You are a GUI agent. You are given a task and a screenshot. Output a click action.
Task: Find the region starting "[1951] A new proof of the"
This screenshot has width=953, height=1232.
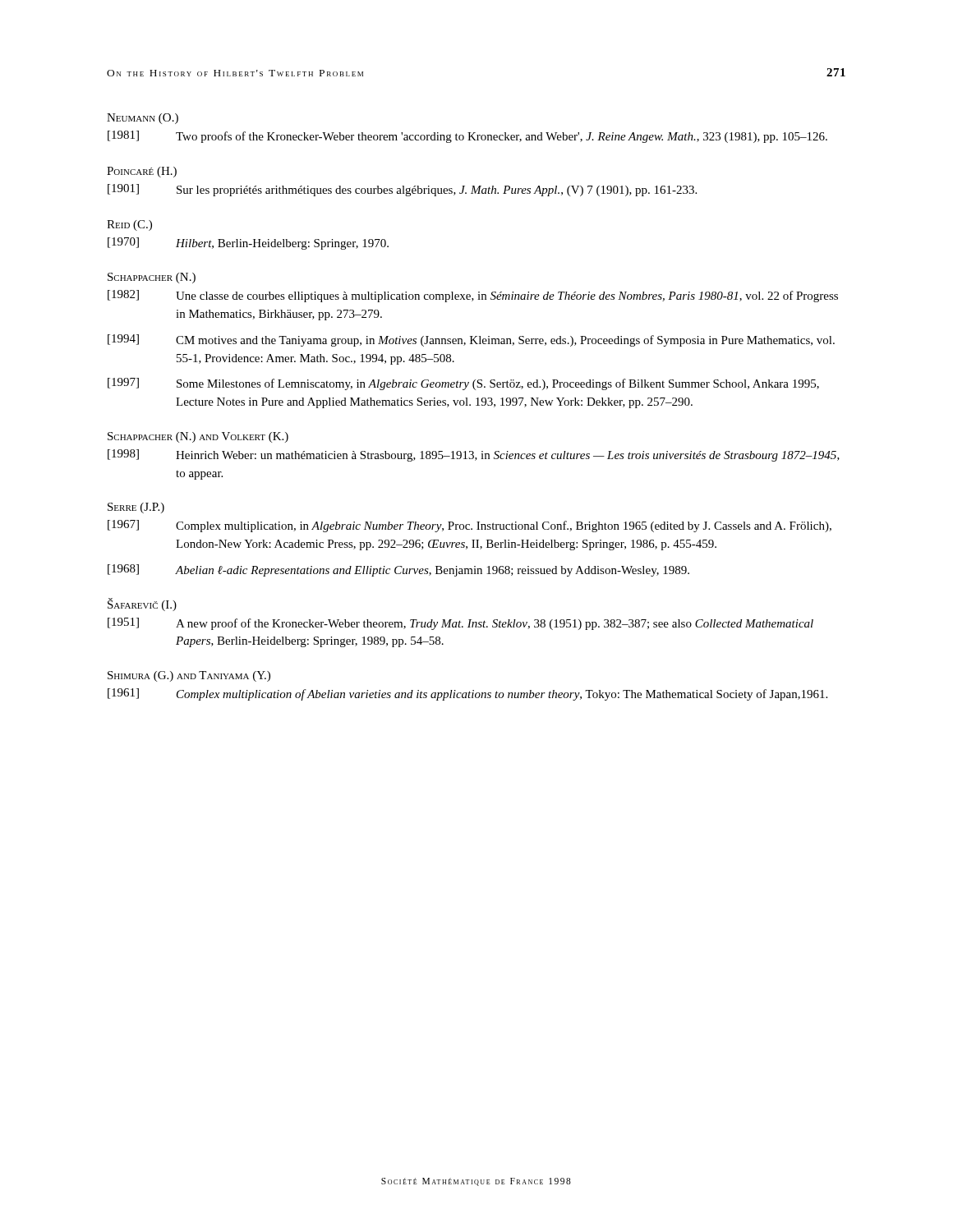(476, 633)
